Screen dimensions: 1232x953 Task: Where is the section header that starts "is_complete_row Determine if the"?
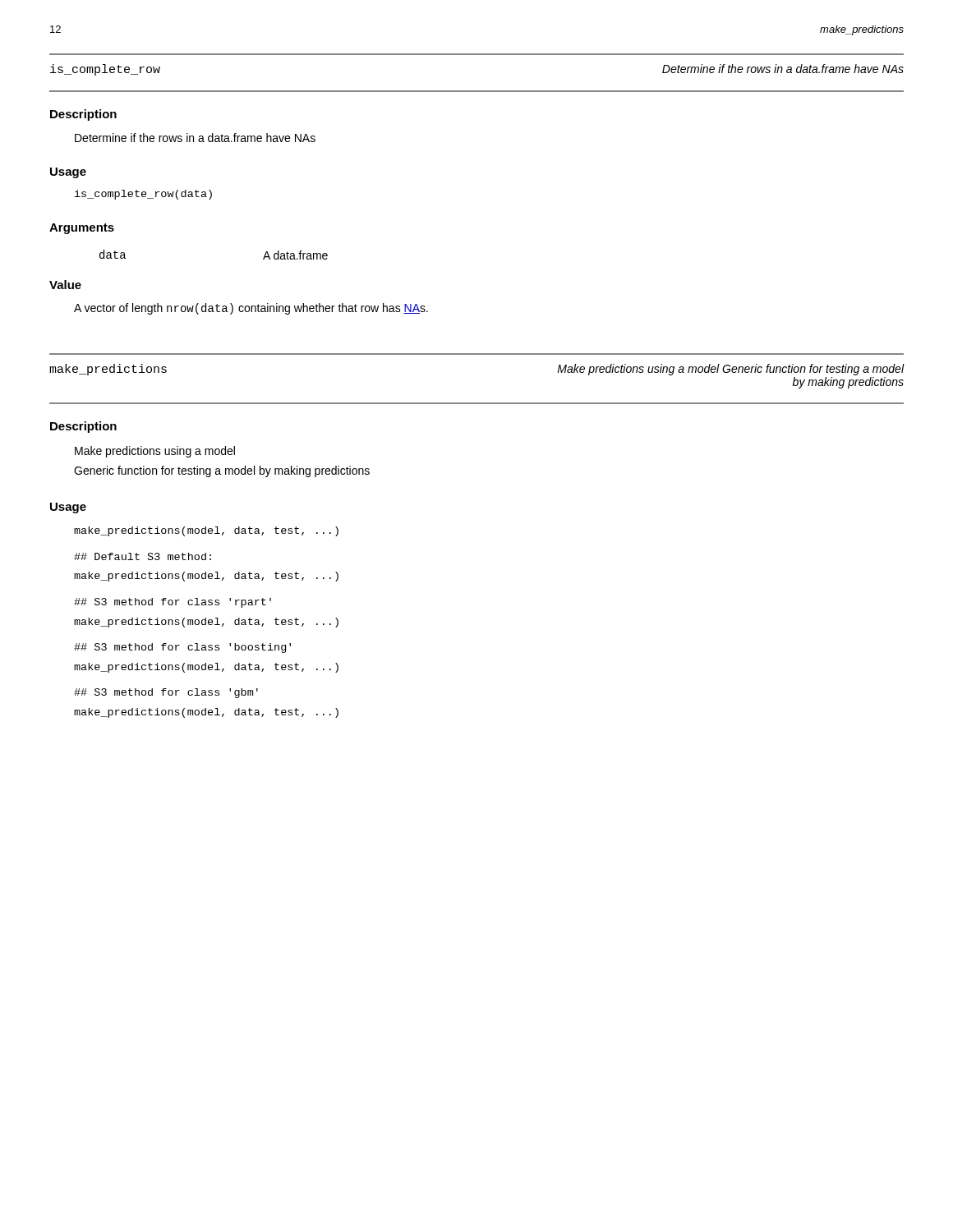tap(105, 69)
